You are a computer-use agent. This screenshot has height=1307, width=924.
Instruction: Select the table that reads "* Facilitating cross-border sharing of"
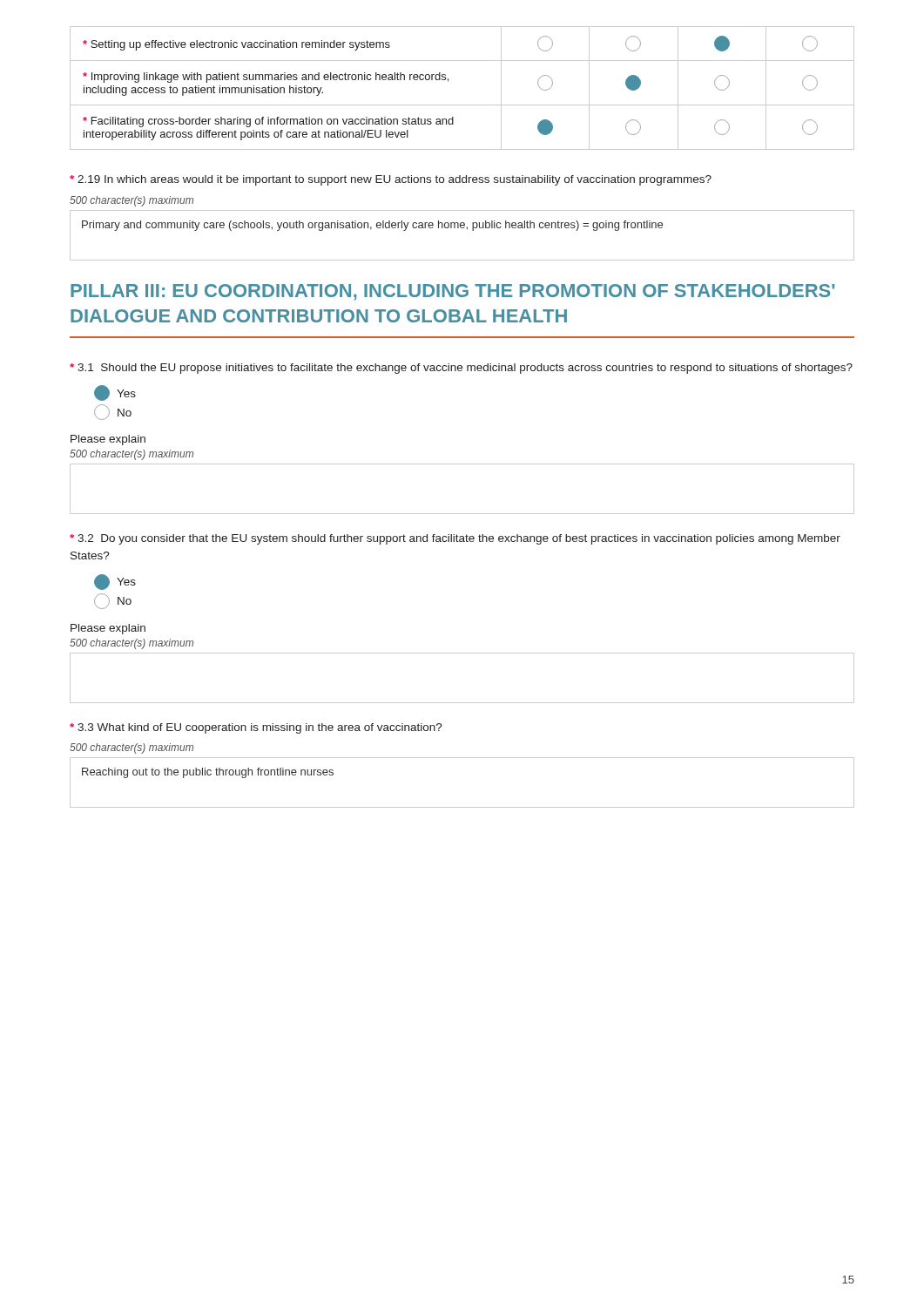(462, 88)
